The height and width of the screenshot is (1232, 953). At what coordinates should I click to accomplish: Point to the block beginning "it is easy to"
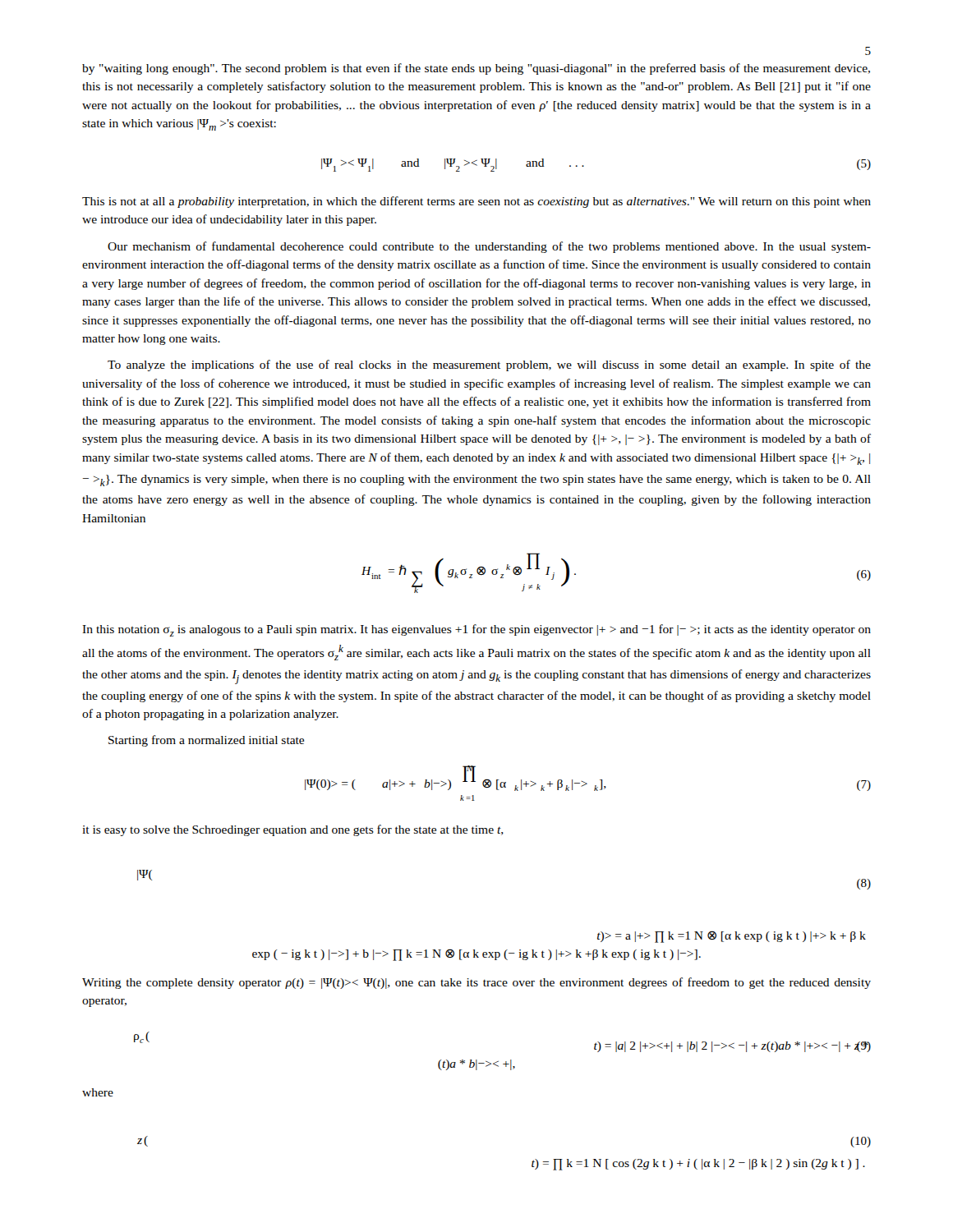click(x=293, y=829)
